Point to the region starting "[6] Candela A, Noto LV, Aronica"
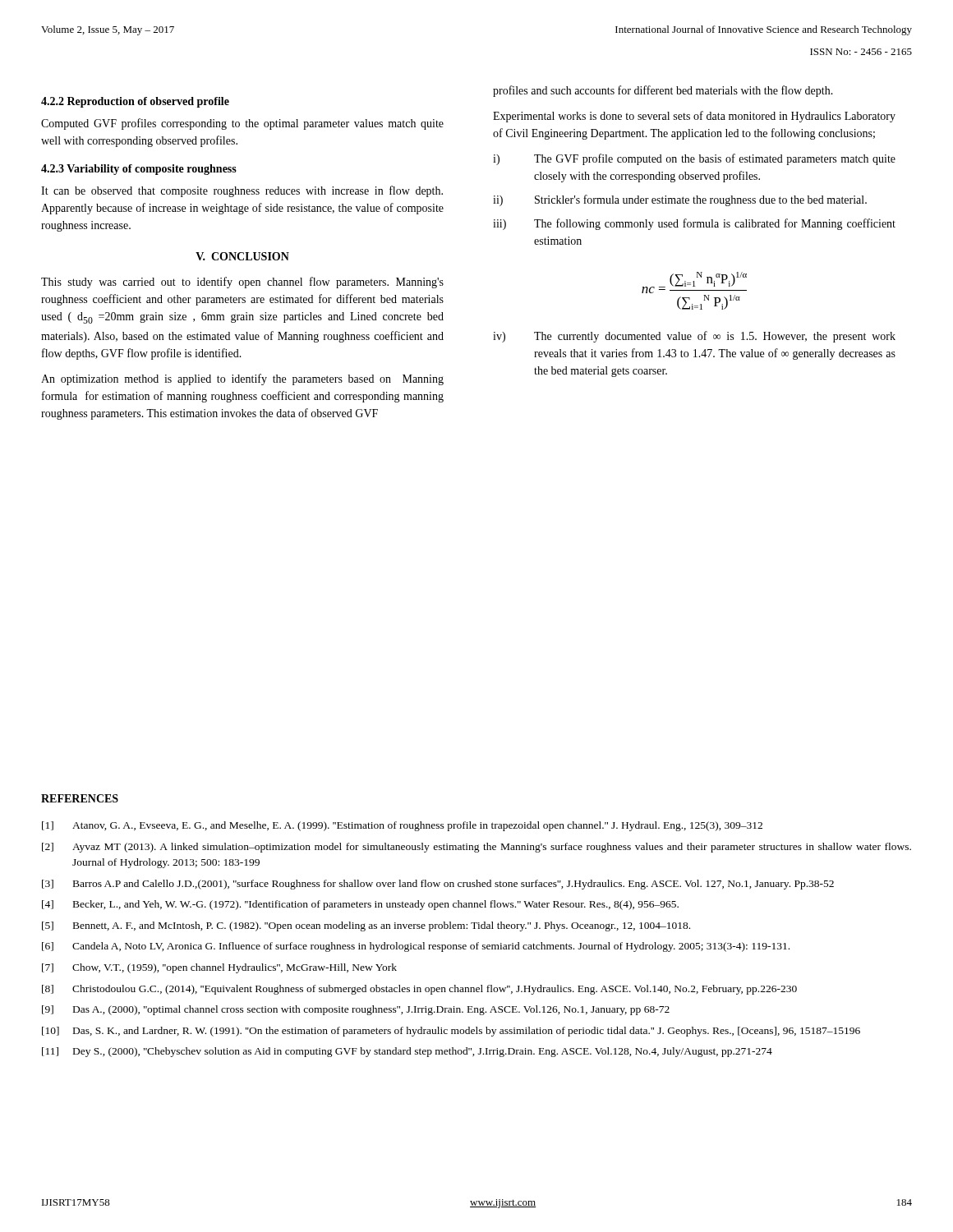Viewport: 953px width, 1232px height. coord(476,946)
